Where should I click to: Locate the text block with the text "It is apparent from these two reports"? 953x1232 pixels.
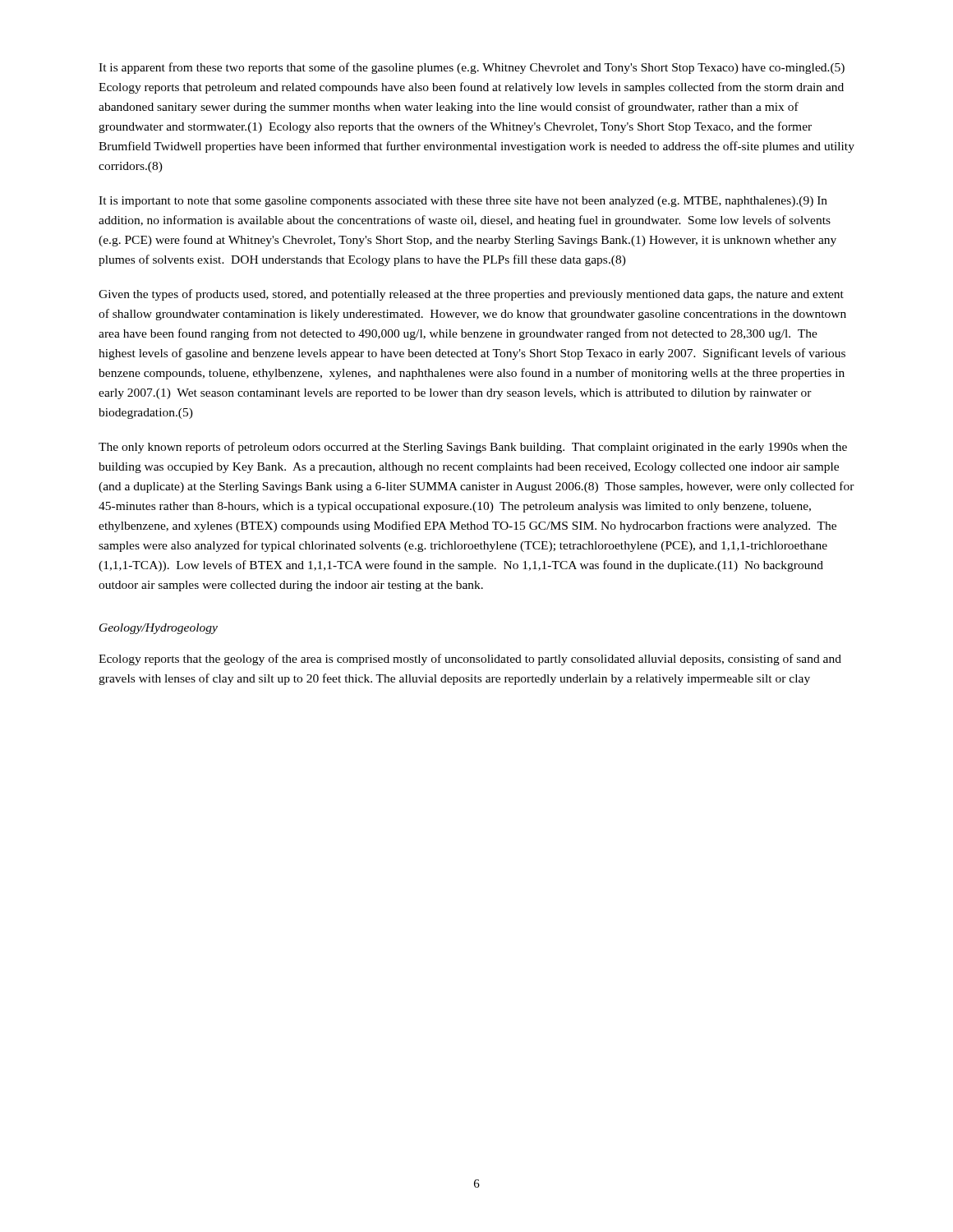coord(476,116)
